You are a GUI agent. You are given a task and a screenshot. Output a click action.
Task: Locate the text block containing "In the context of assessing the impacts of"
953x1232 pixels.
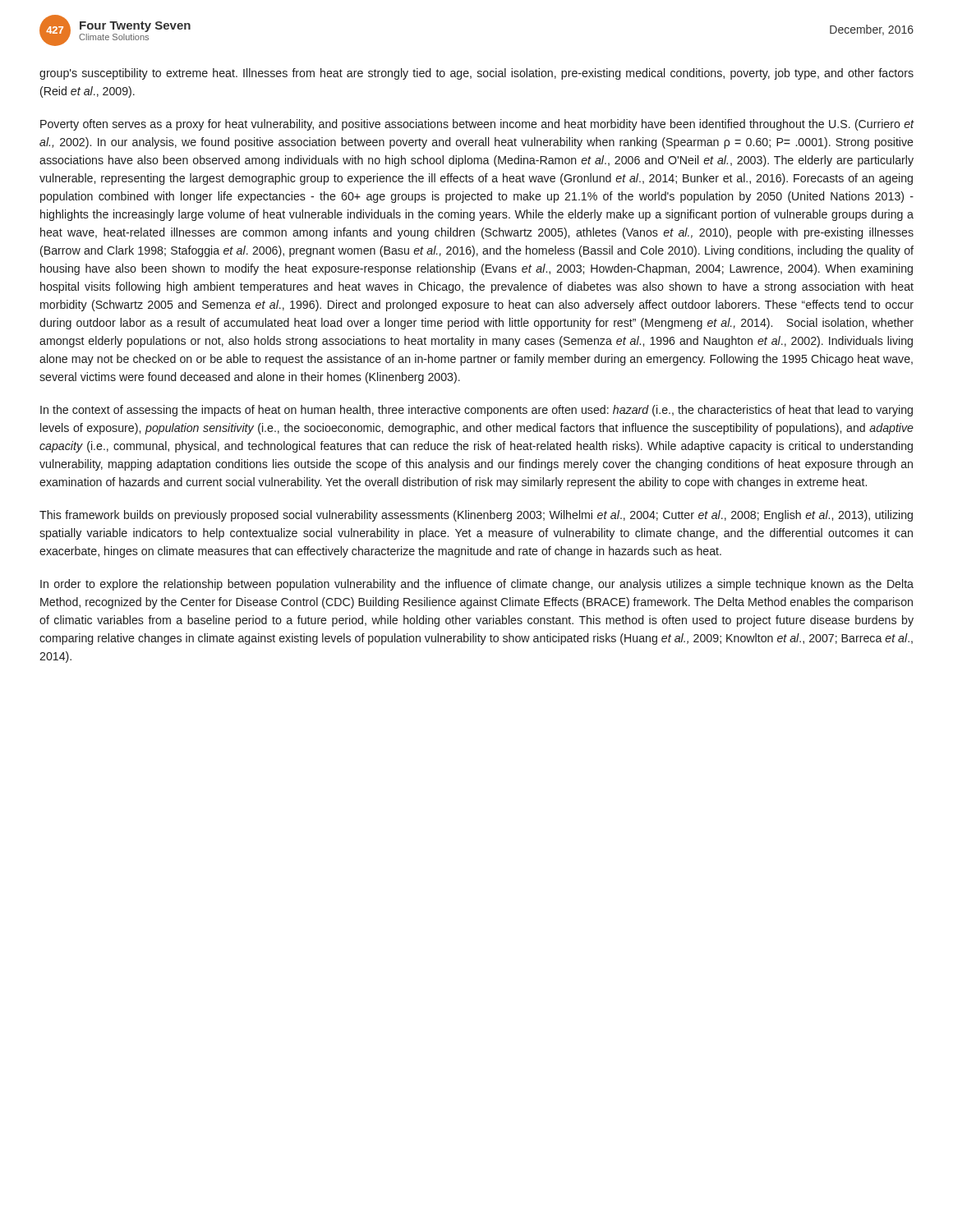click(476, 446)
